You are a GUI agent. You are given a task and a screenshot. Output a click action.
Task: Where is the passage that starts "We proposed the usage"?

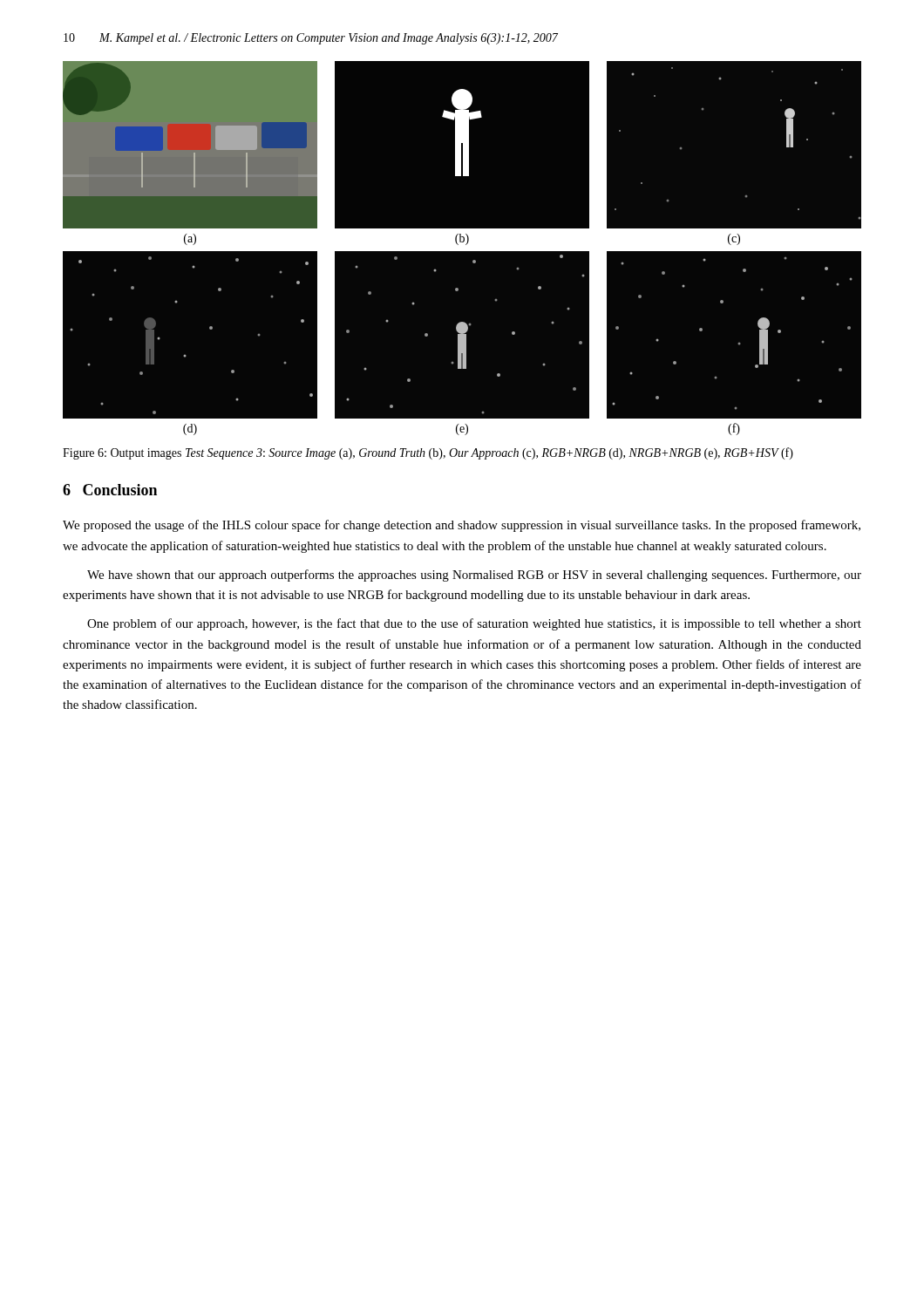point(462,535)
